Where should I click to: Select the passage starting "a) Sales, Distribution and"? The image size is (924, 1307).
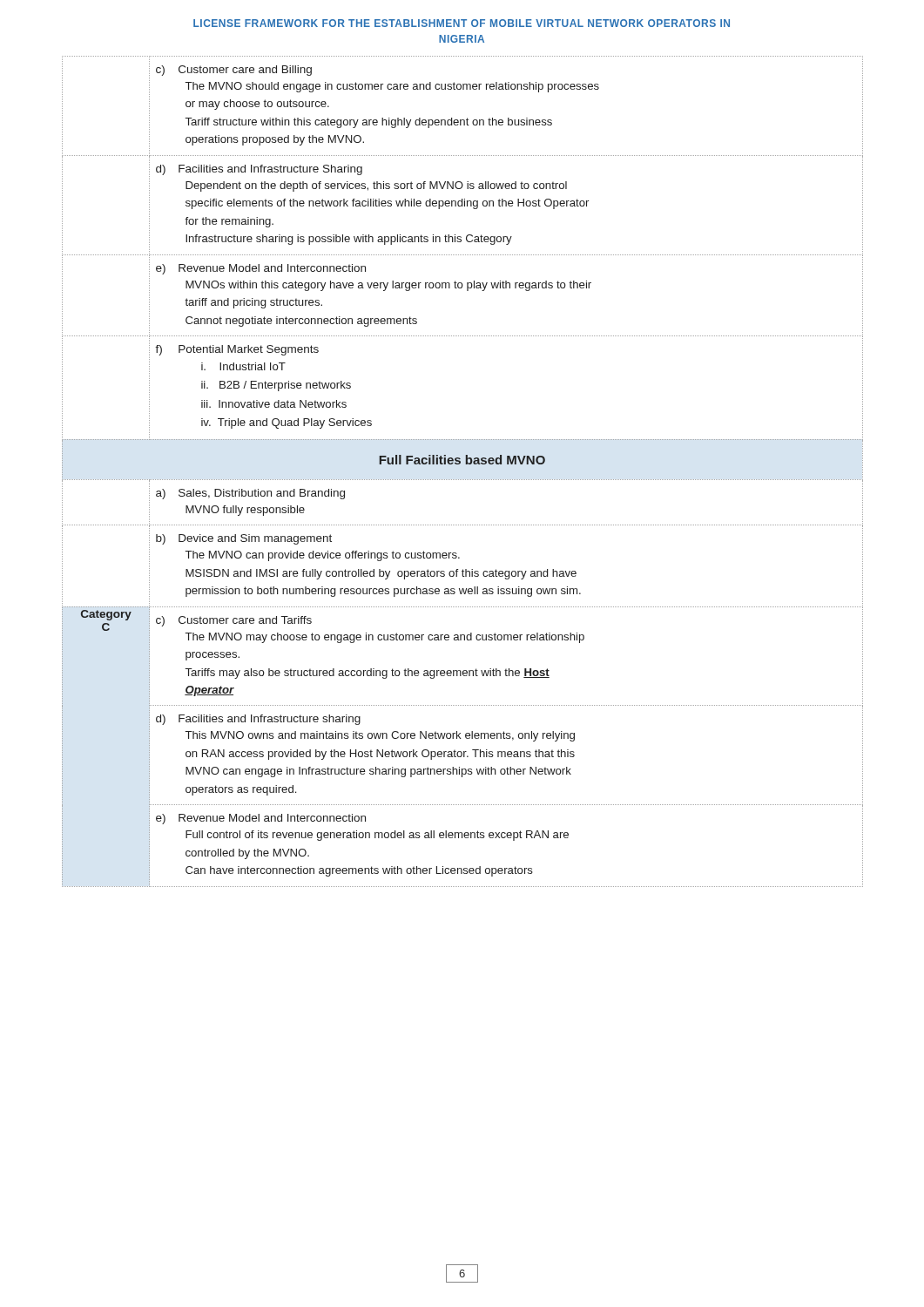pyautogui.click(x=250, y=494)
